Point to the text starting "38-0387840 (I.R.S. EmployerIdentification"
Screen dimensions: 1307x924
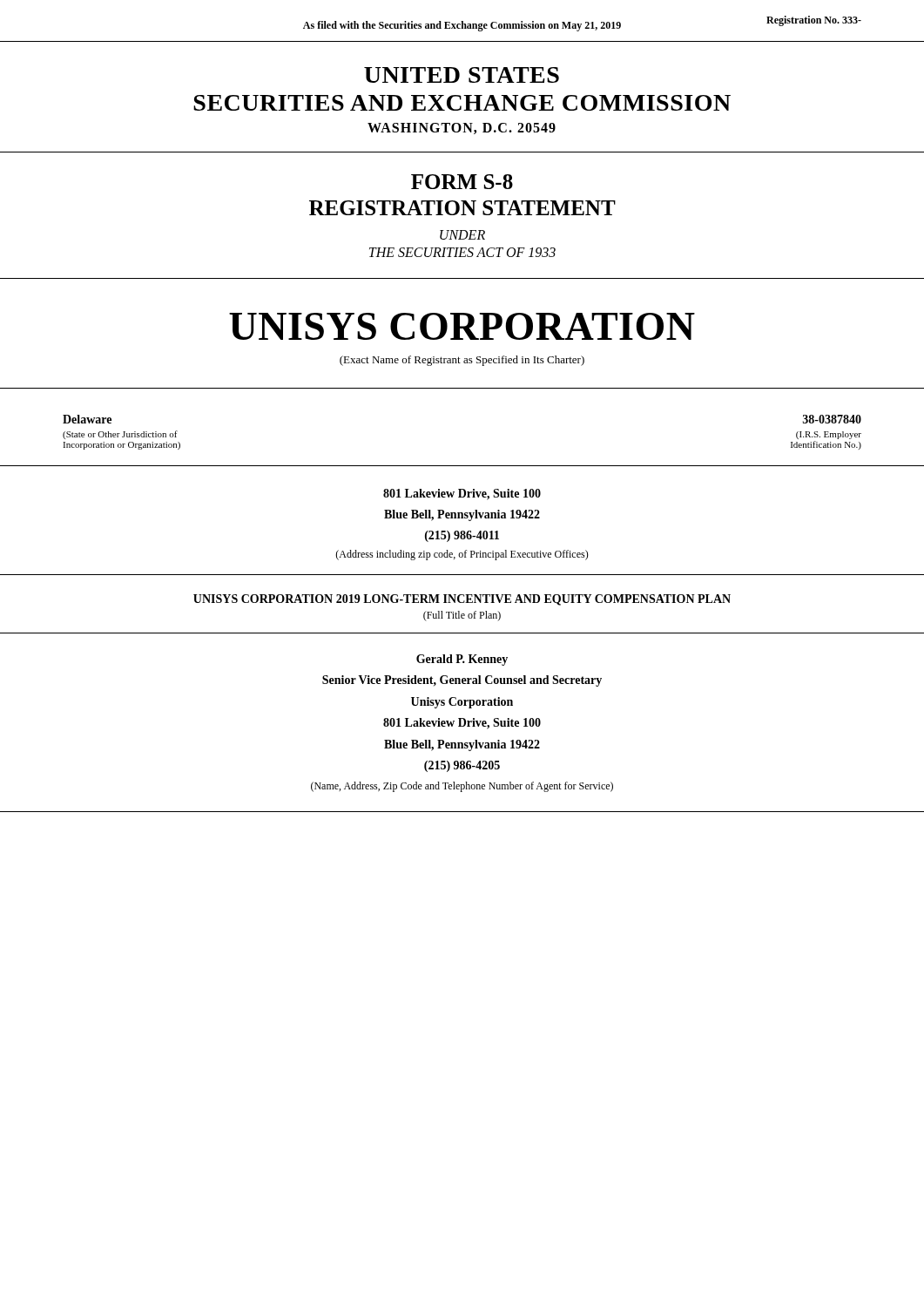(x=826, y=431)
